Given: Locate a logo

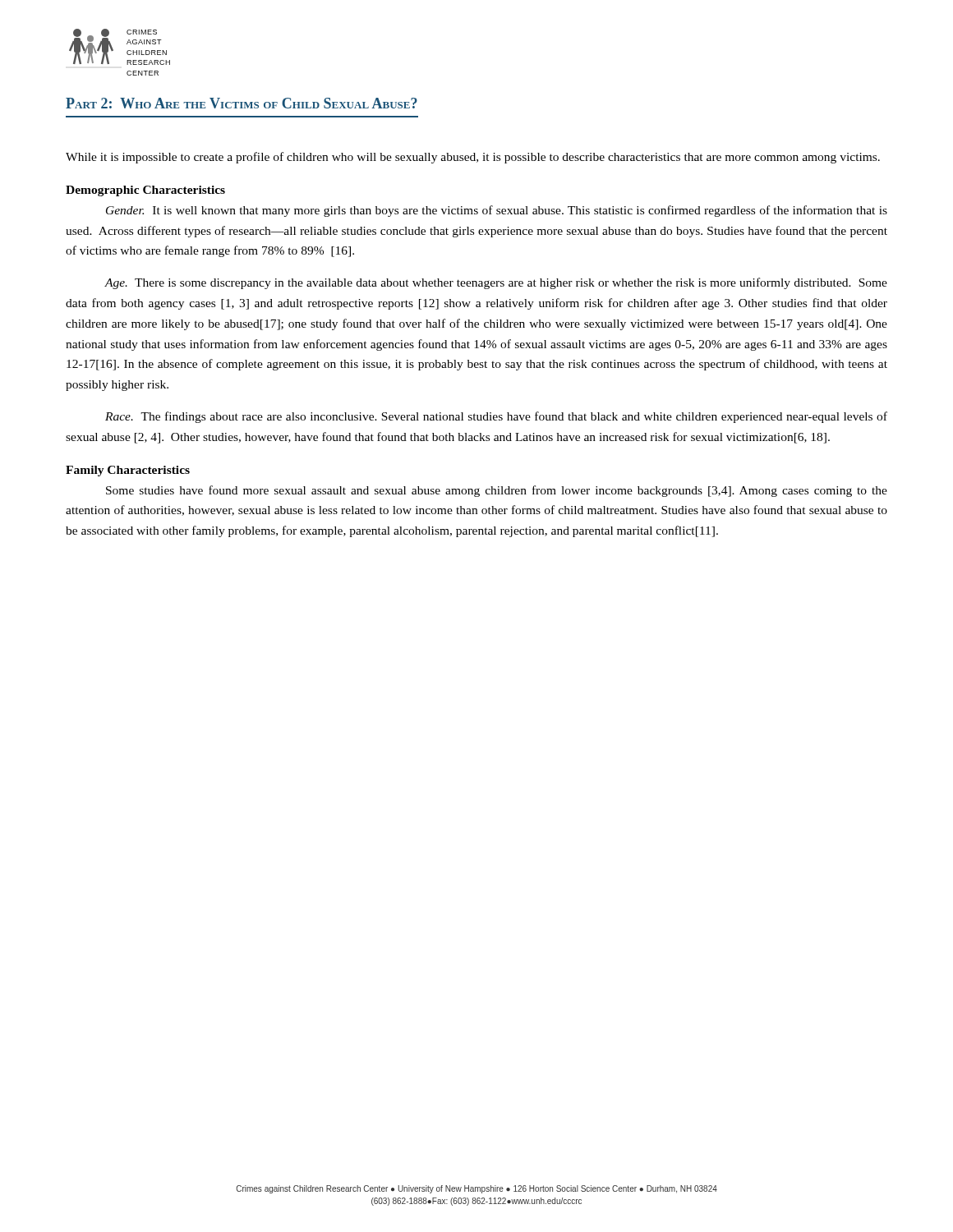Looking at the screenshot, I should coord(118,53).
